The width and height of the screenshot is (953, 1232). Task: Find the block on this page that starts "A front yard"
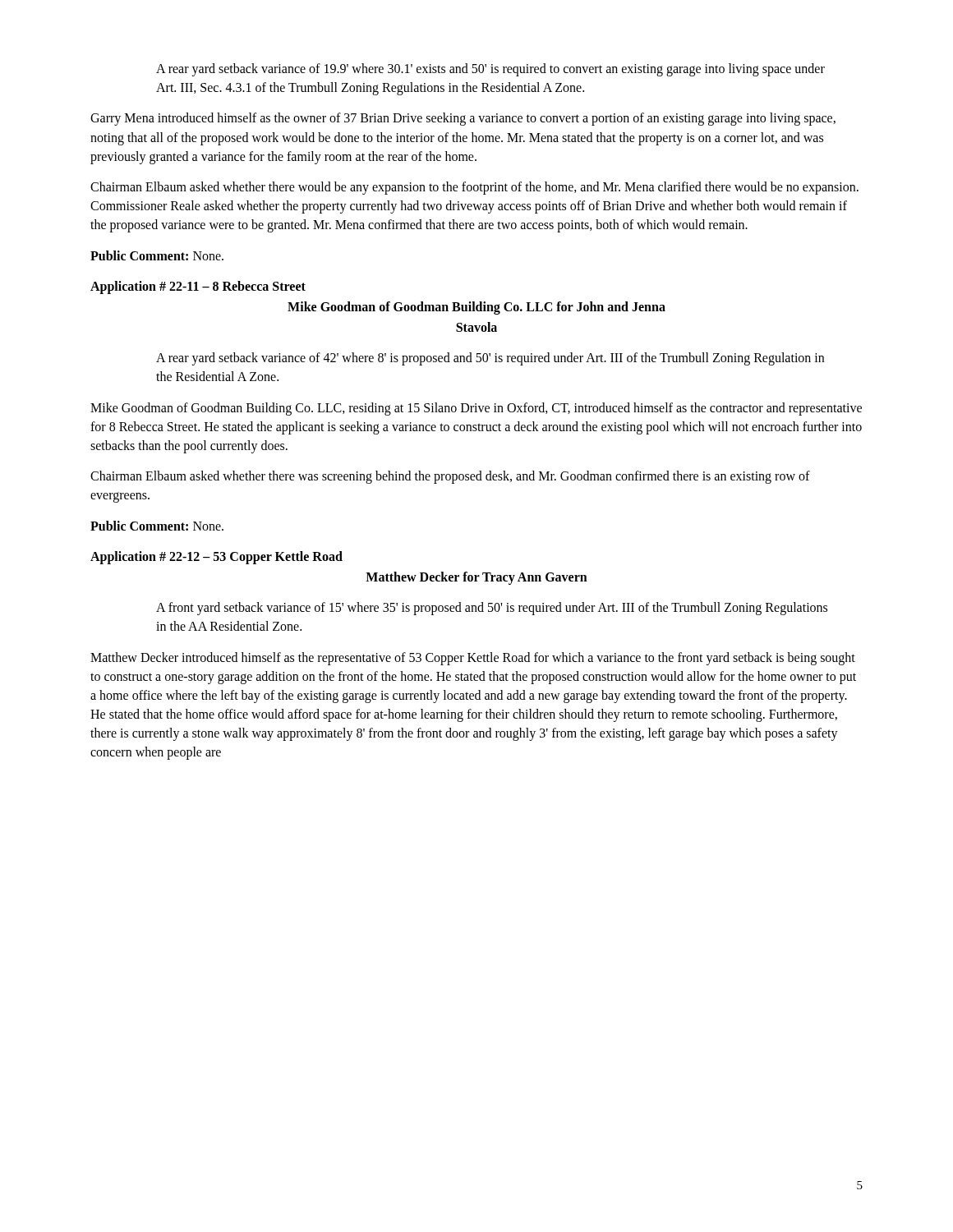click(x=493, y=617)
